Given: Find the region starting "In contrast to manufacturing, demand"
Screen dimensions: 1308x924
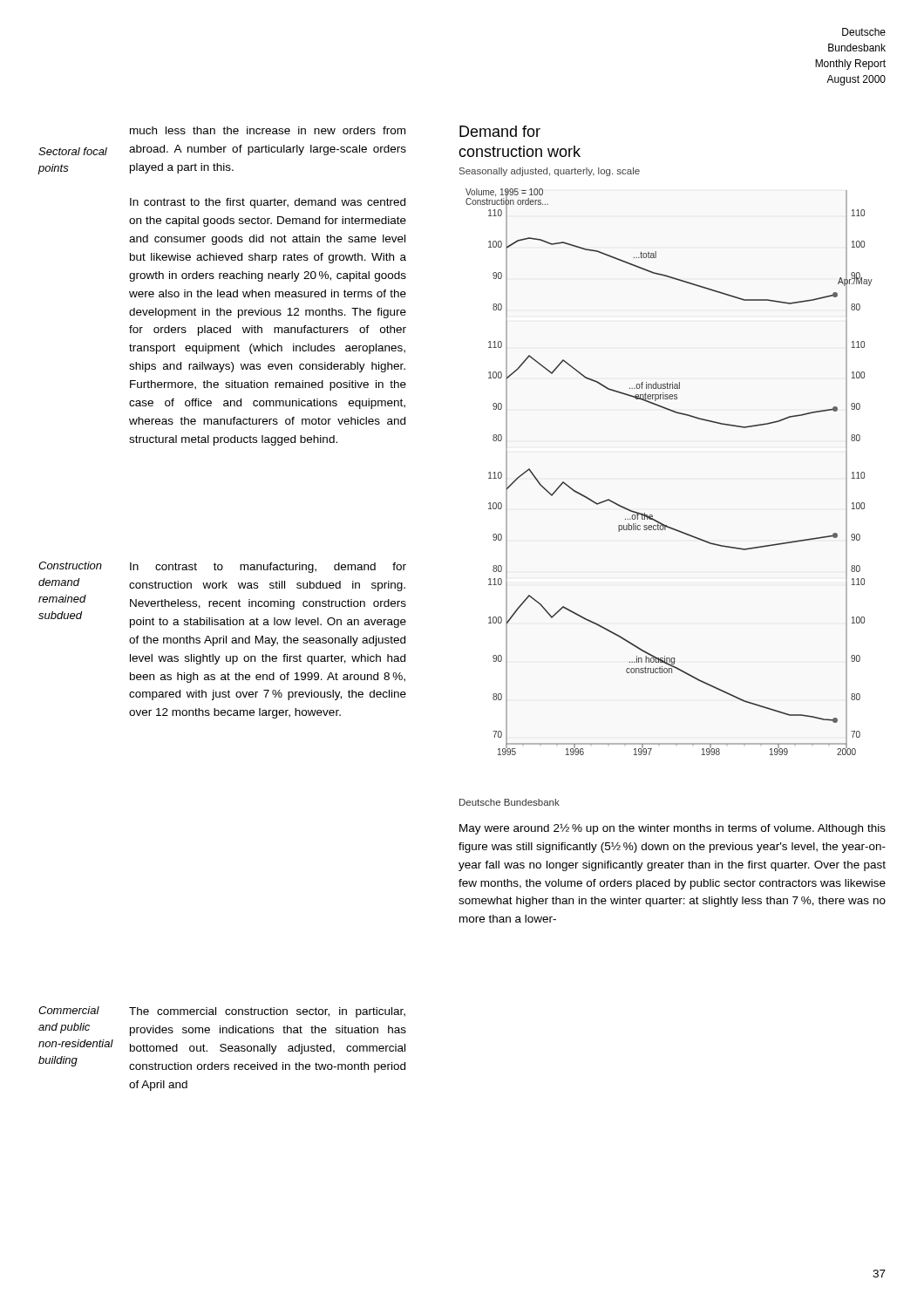Looking at the screenshot, I should pyautogui.click(x=268, y=640).
